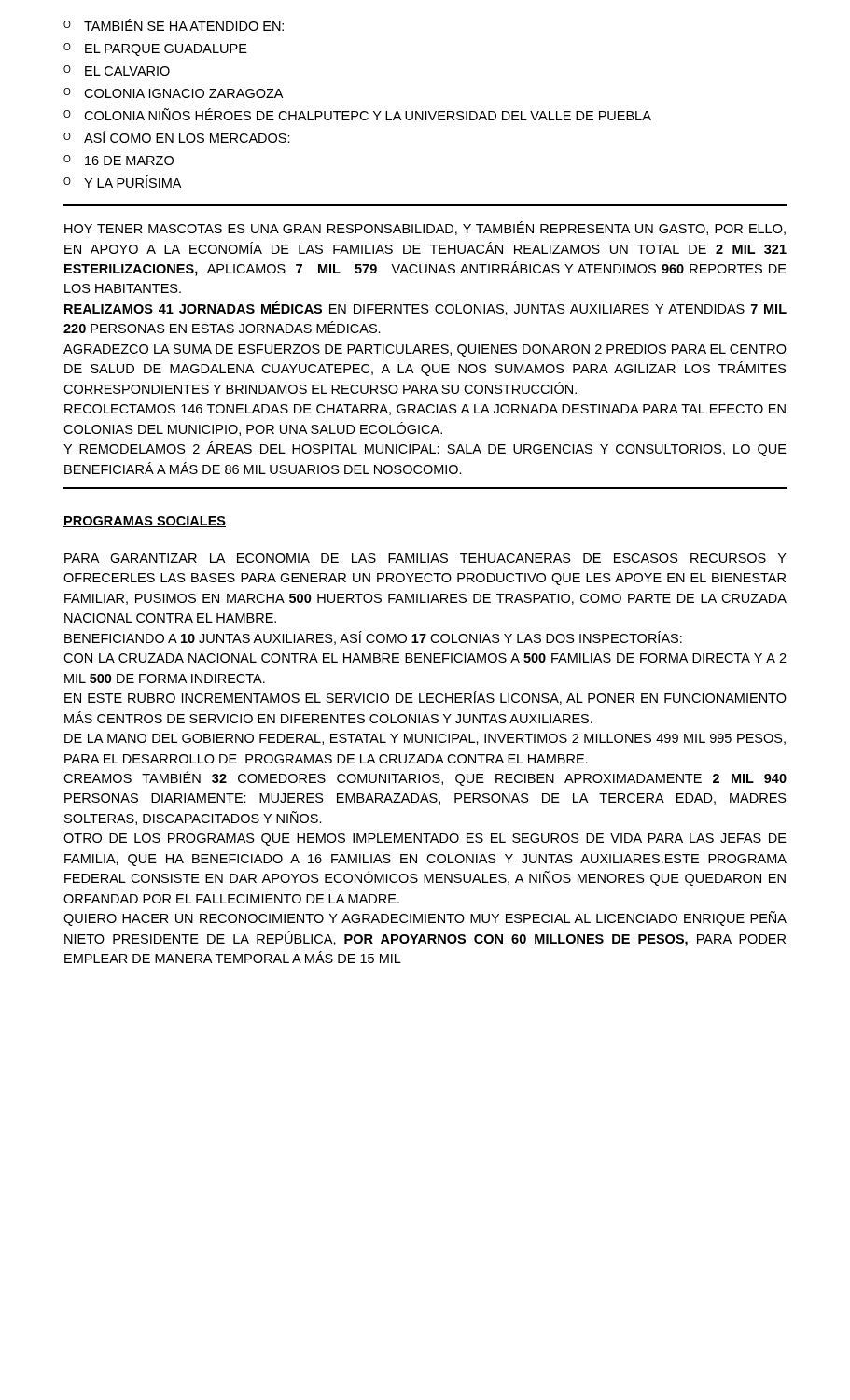The height and width of the screenshot is (1400, 850).
Task: Click where it says "o Y LA PURÍSIMA"
Action: coord(122,182)
